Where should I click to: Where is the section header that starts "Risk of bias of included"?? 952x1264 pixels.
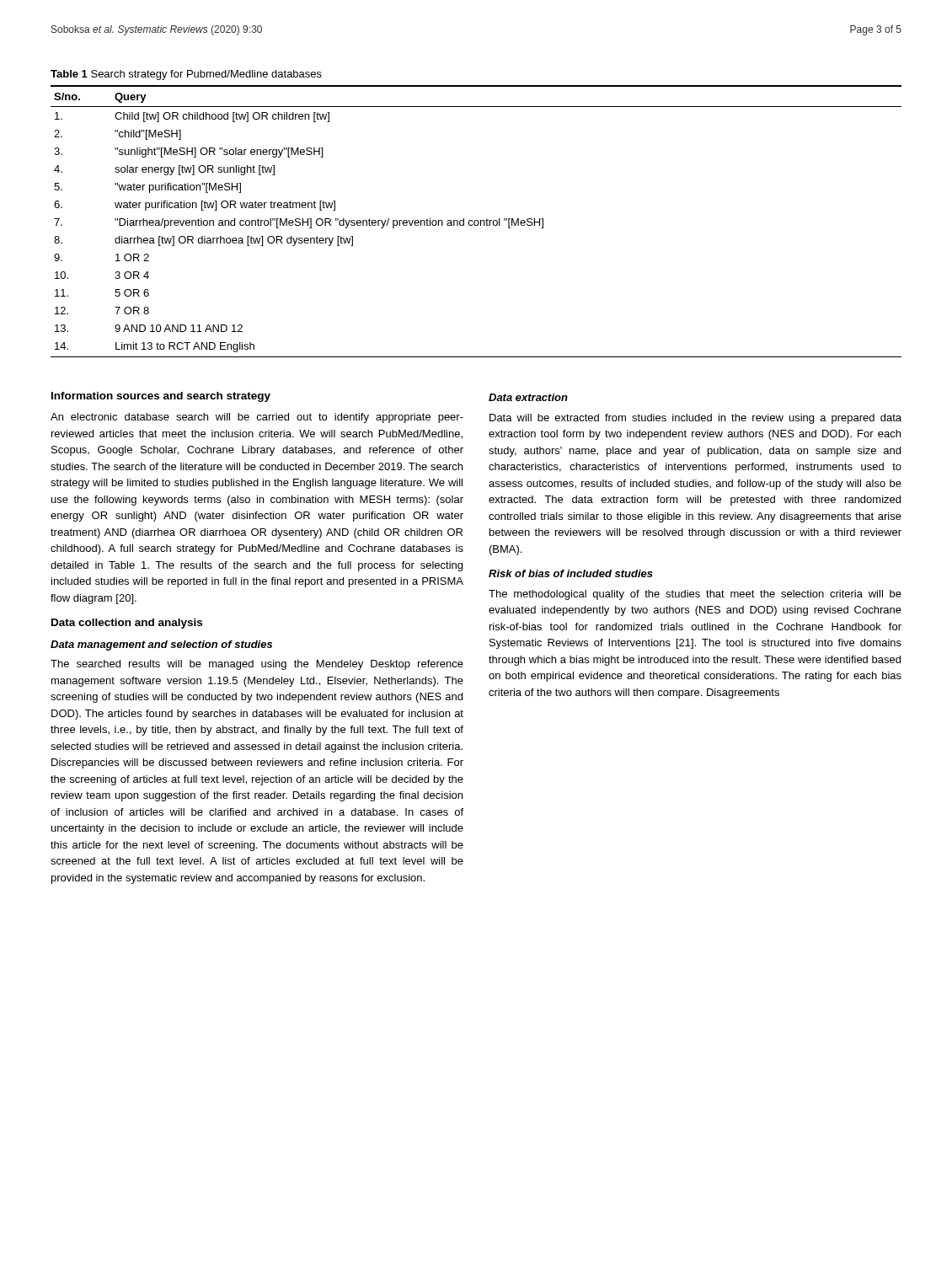[571, 573]
